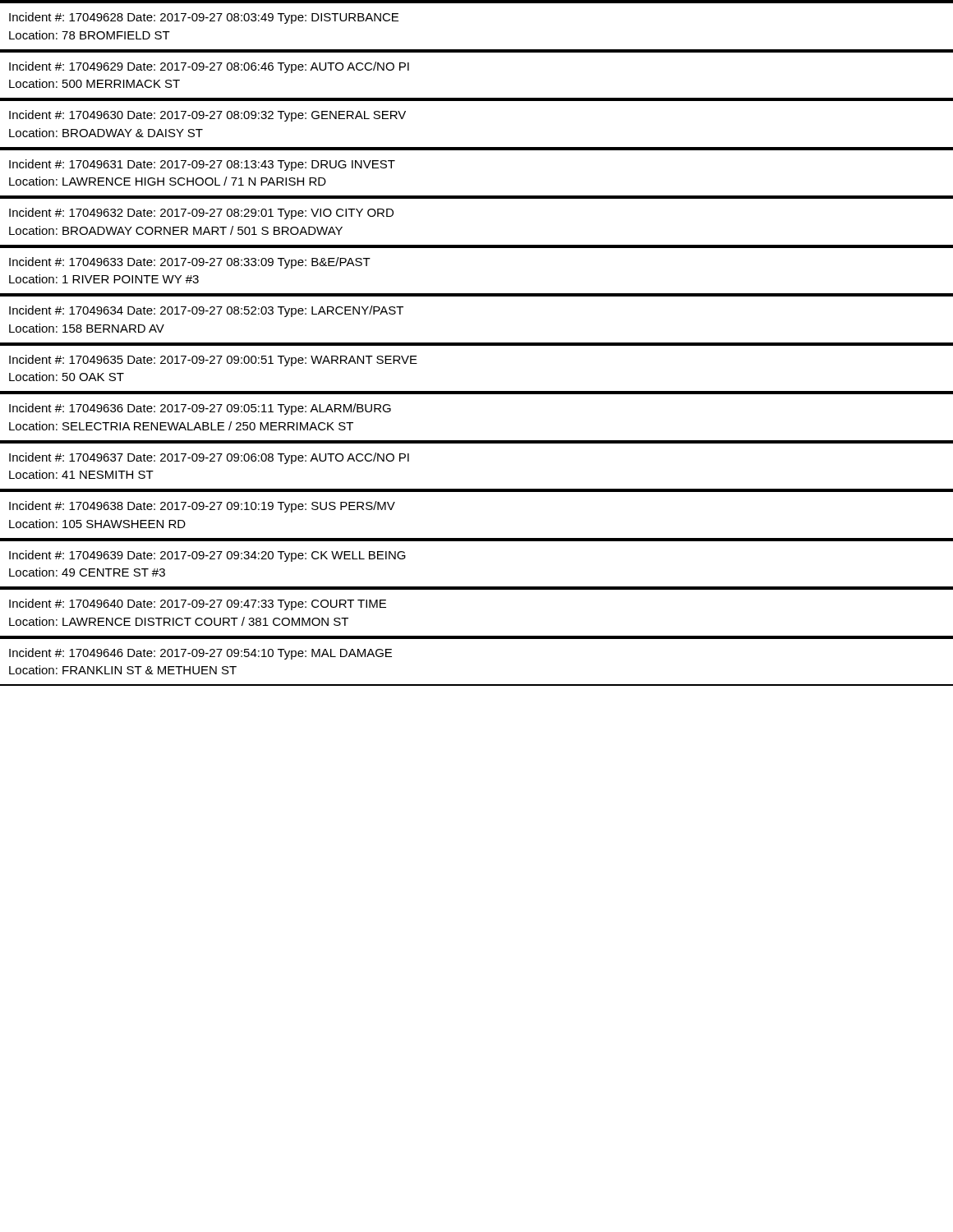Point to the region starting "Incident #: 17049637 Date: 2017-09-27 09:06:08 Type:"
The height and width of the screenshot is (1232, 953).
pyautogui.click(x=209, y=458)
